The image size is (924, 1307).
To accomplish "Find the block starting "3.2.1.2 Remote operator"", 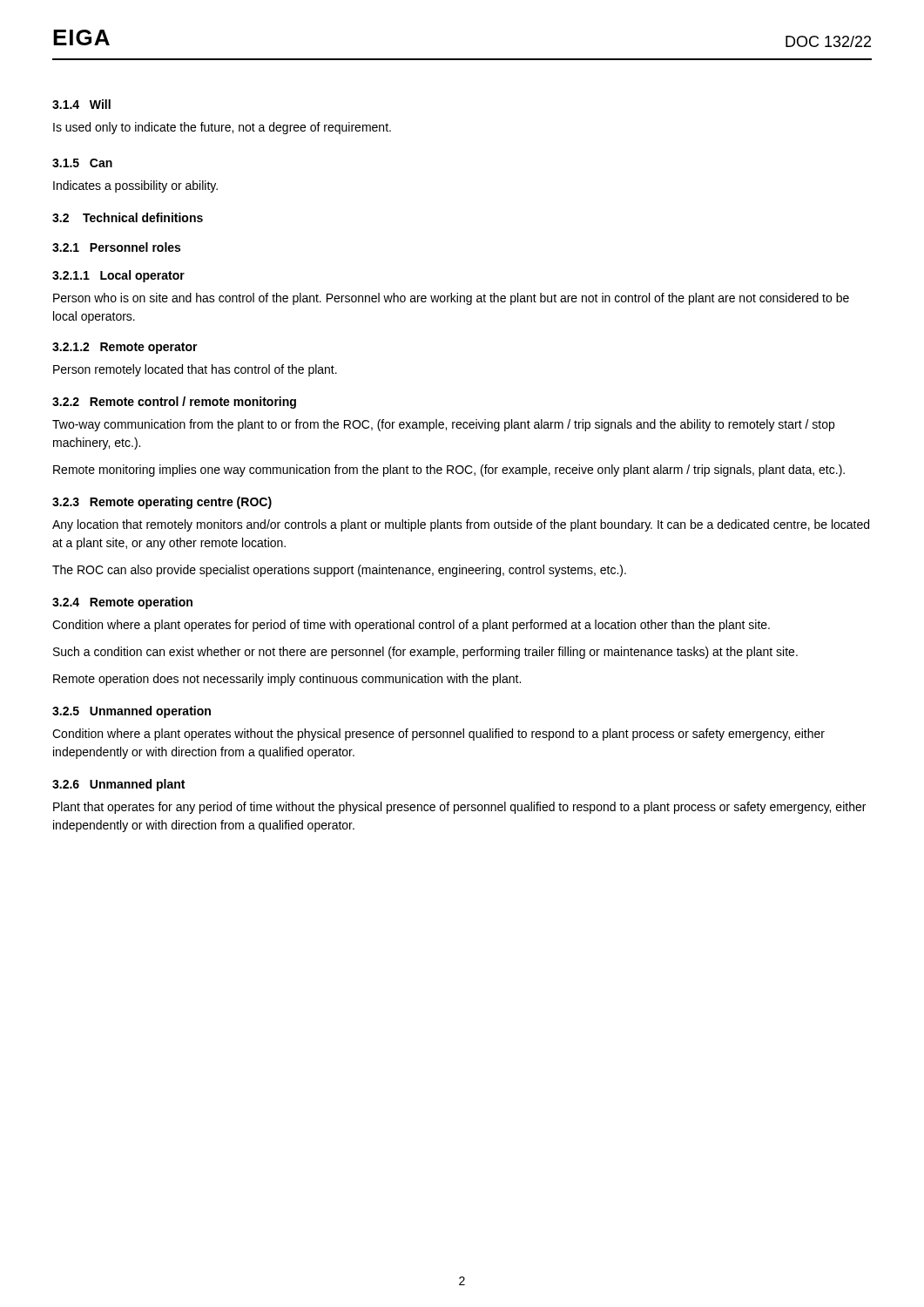I will [125, 347].
